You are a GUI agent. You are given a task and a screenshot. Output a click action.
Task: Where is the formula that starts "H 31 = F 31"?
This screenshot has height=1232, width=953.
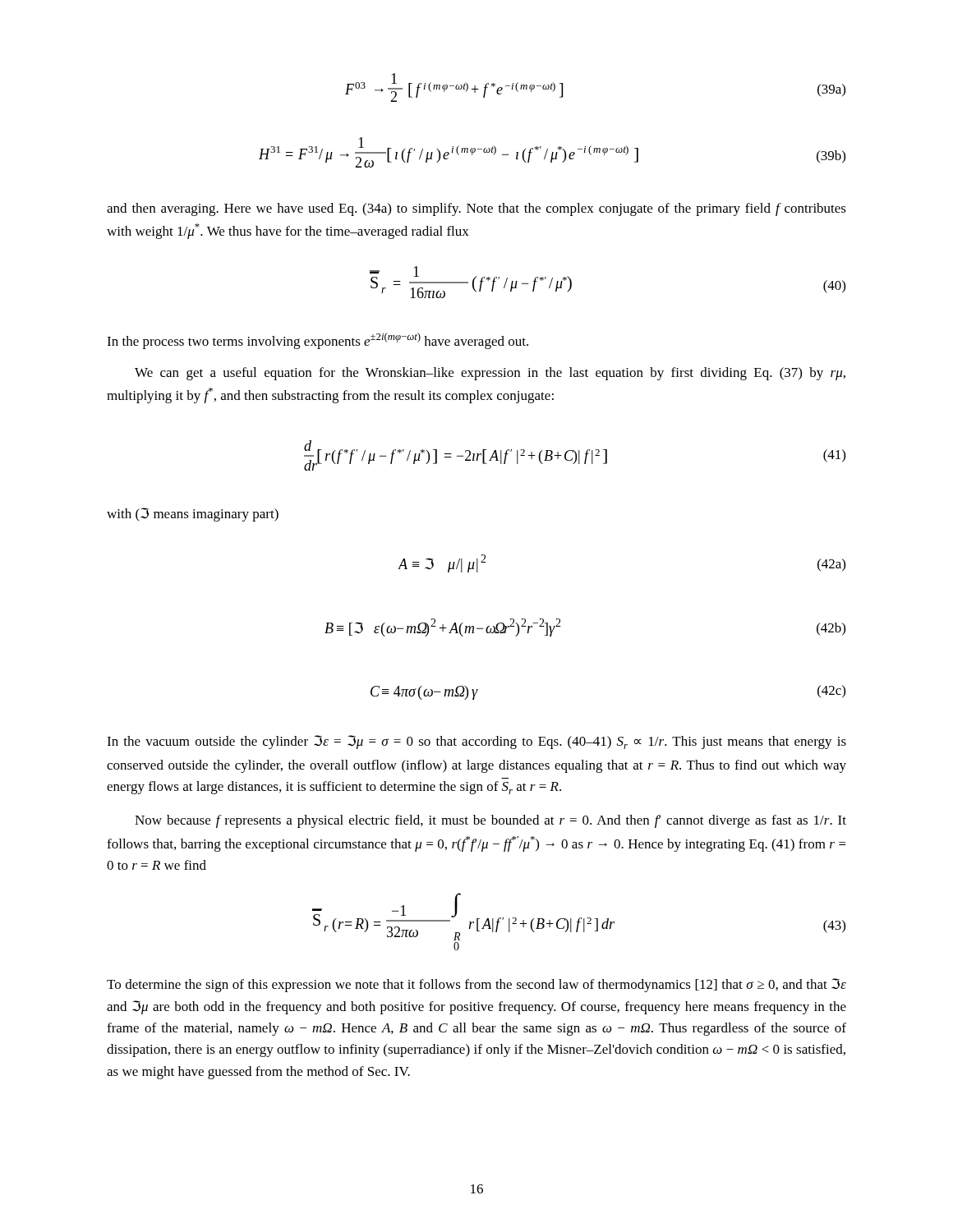(x=476, y=155)
